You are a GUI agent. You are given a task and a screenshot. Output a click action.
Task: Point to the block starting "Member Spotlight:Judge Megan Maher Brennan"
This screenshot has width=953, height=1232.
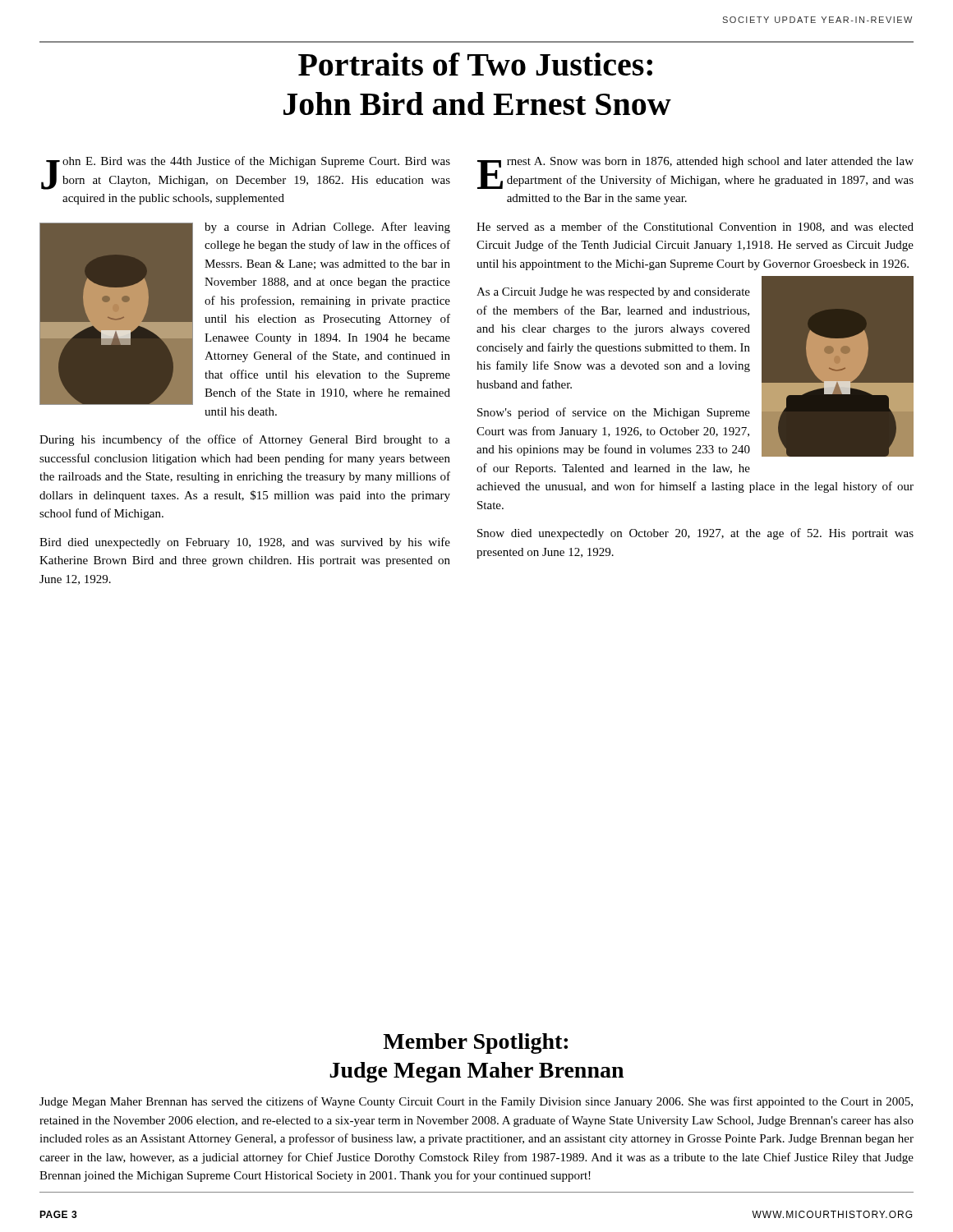(x=476, y=1055)
